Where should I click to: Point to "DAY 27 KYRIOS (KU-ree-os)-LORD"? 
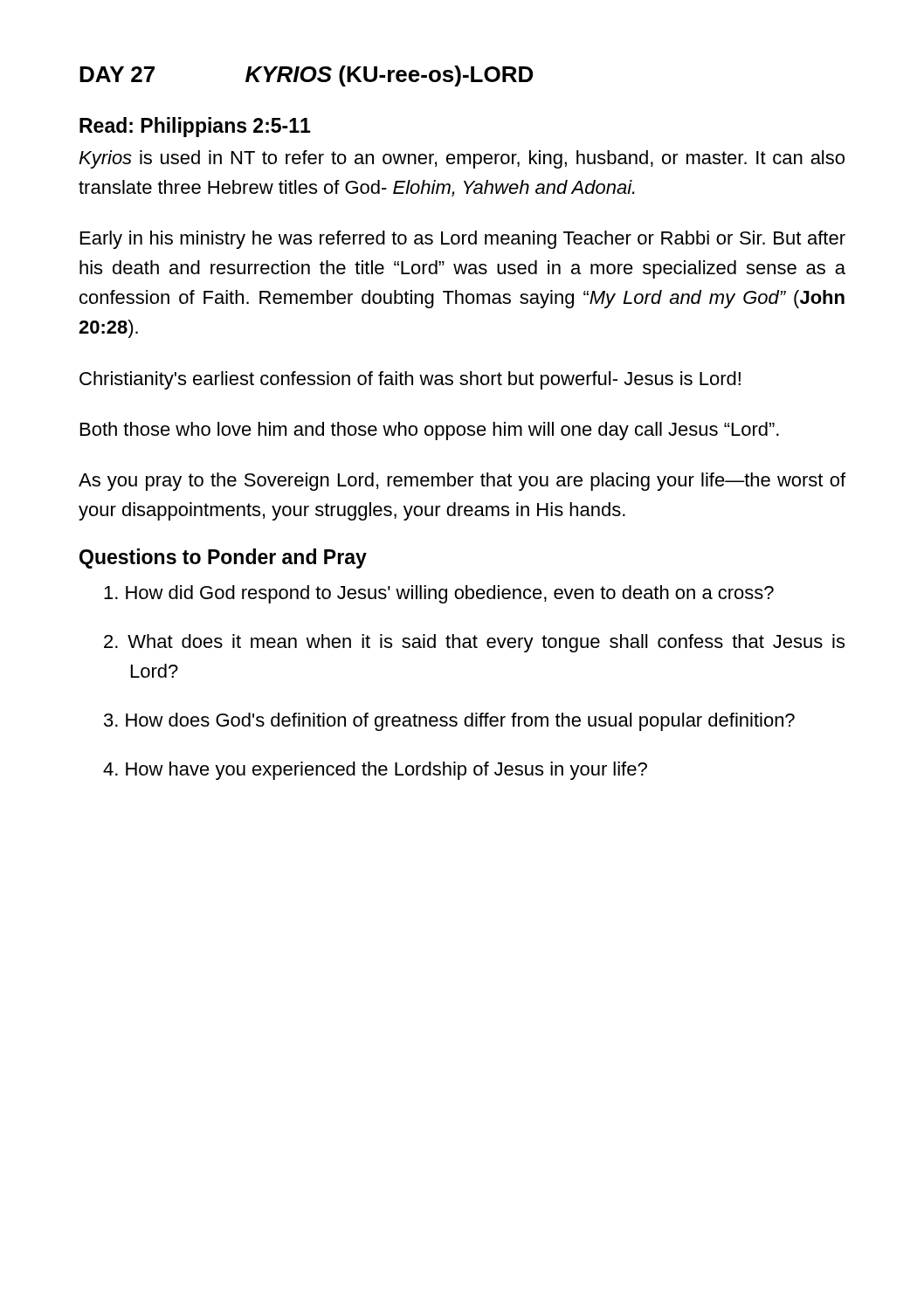[x=306, y=74]
